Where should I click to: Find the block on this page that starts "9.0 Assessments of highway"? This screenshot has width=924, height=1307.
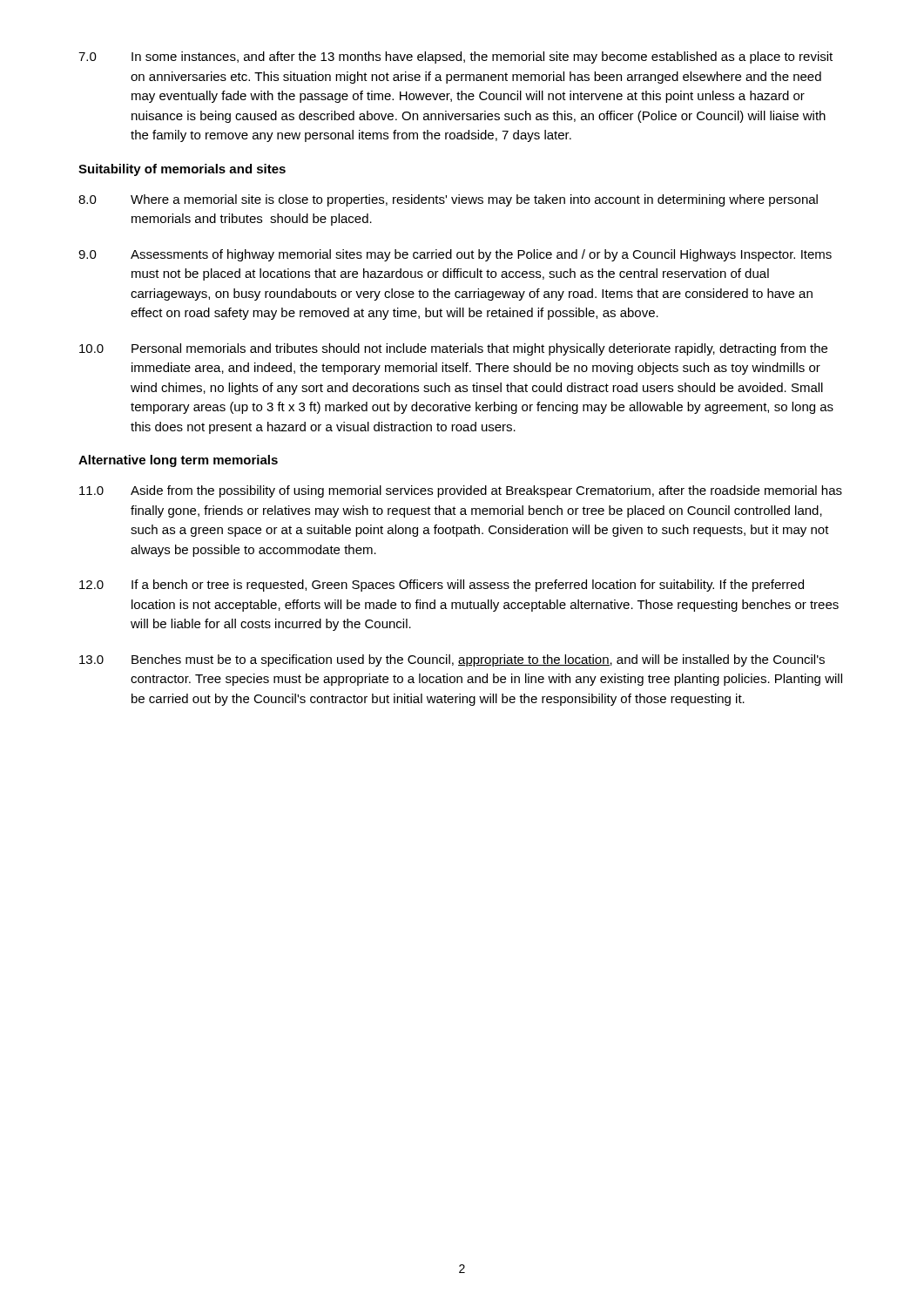pos(462,284)
